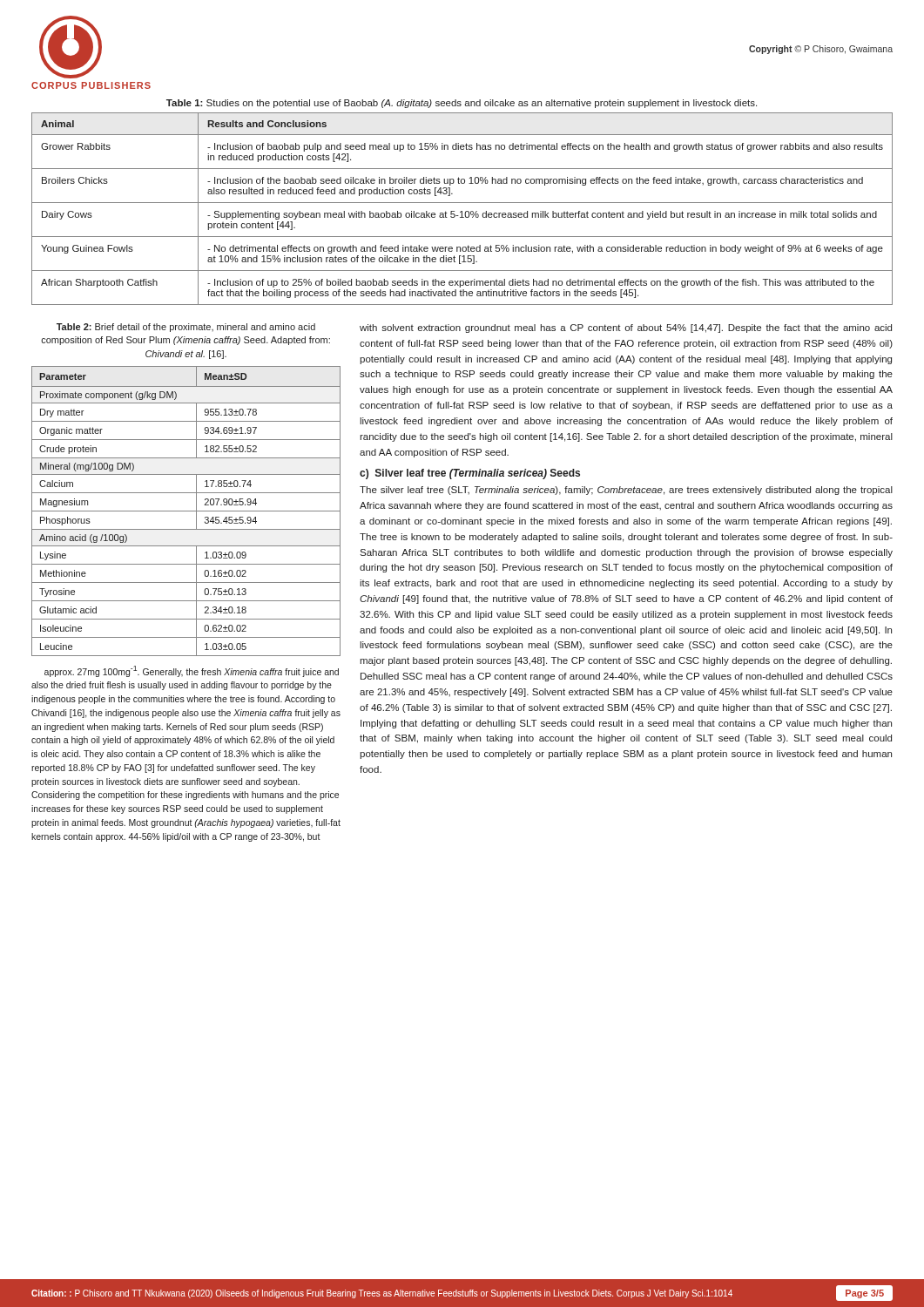Image resolution: width=924 pixels, height=1307 pixels.
Task: Select the table that reads "Young Guinea Fowls"
Action: [x=462, y=209]
